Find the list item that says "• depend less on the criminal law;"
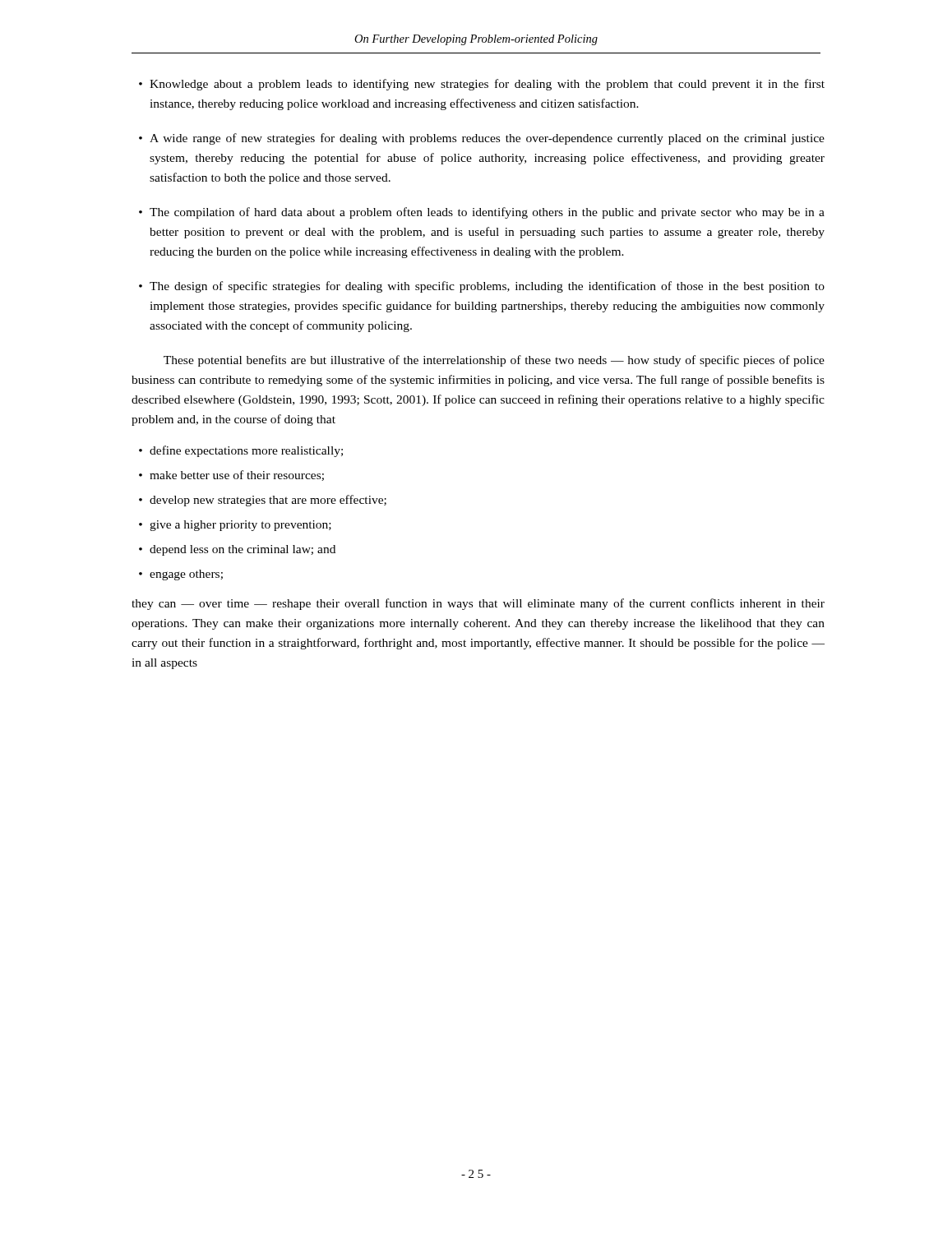The image size is (952, 1233). coord(237,550)
